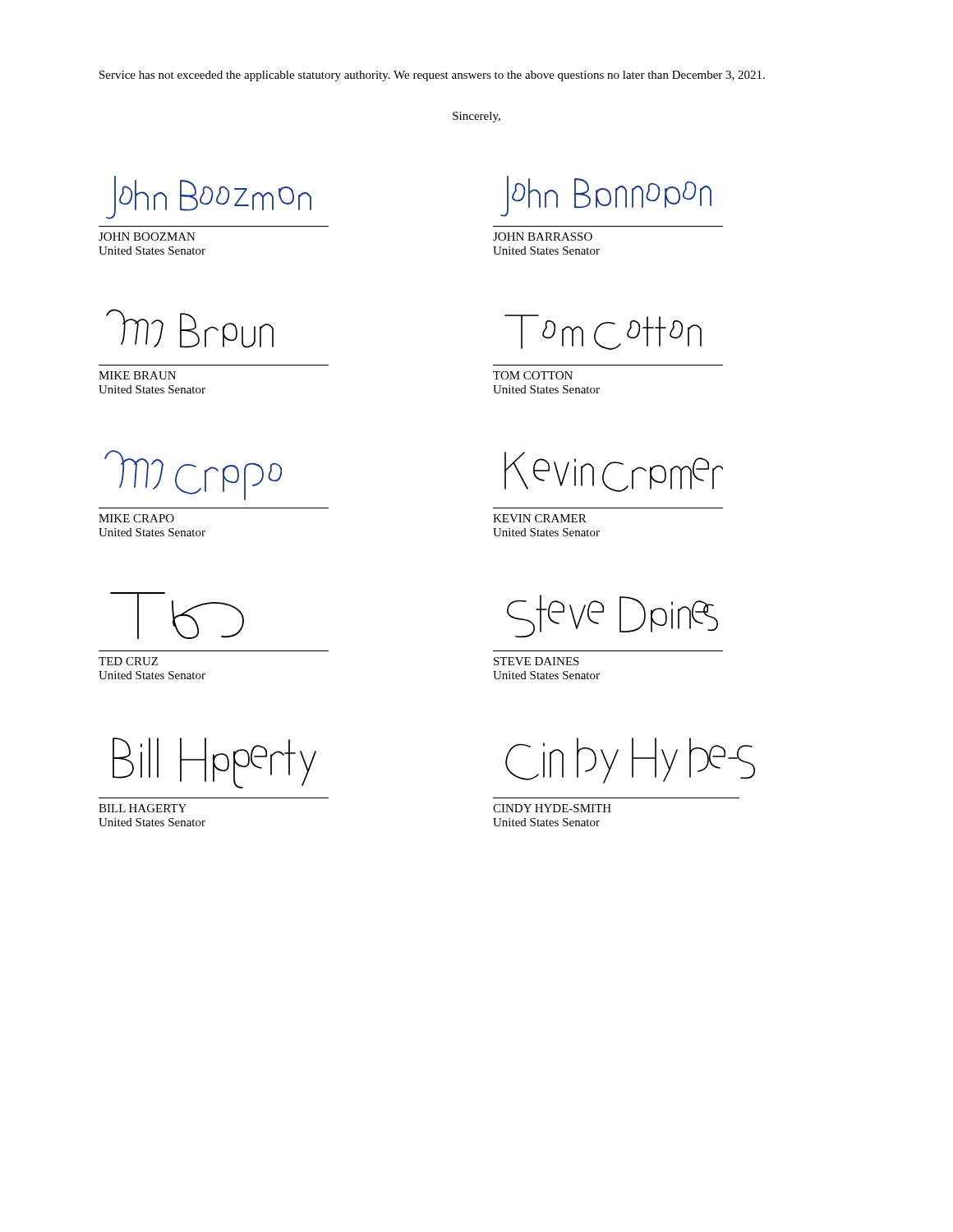Locate the region starting "JOHN BARRASSO United States Senator"
The width and height of the screenshot is (953, 1232).
click(543, 237)
